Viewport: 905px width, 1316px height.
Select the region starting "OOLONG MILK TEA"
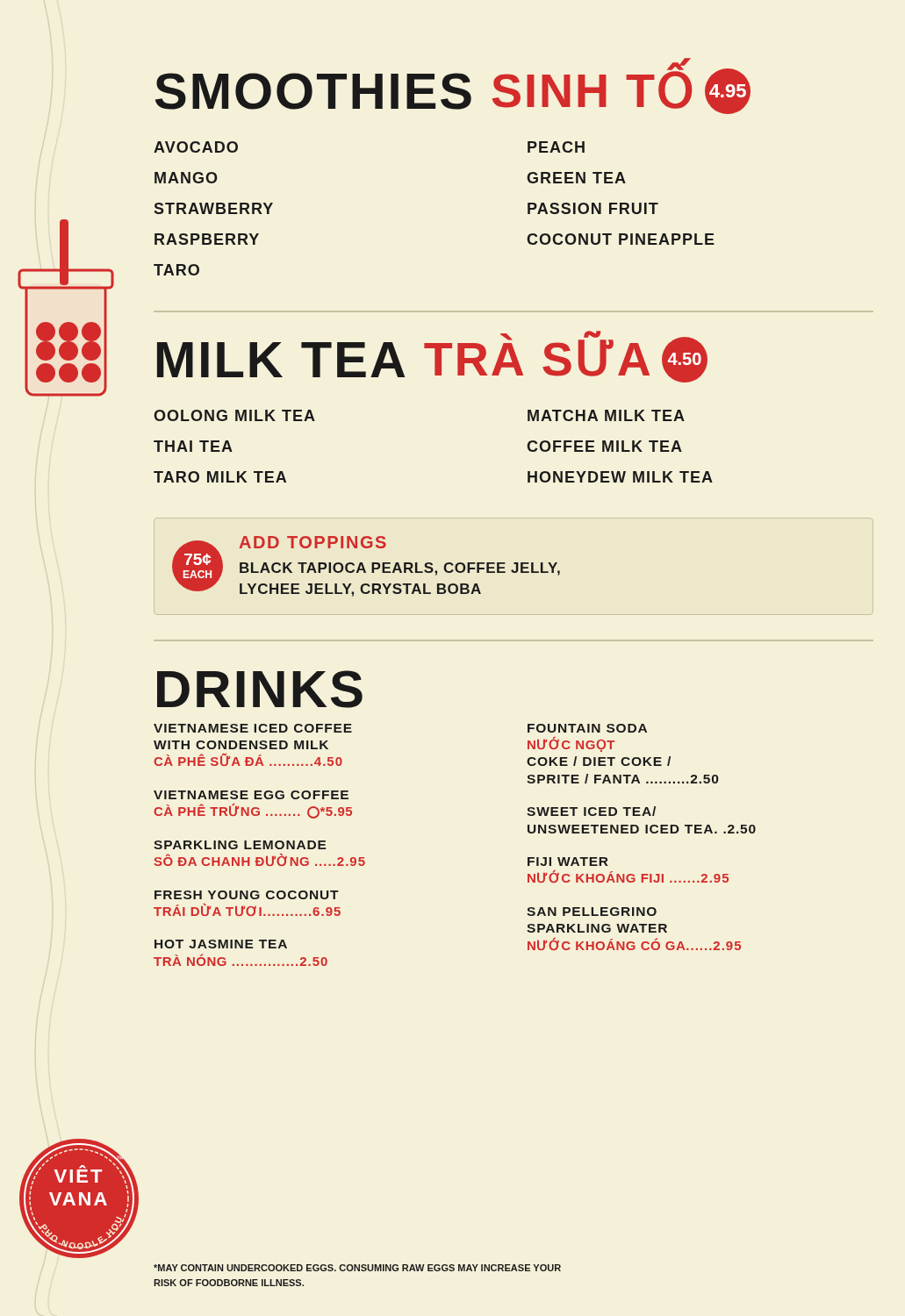(240, 415)
